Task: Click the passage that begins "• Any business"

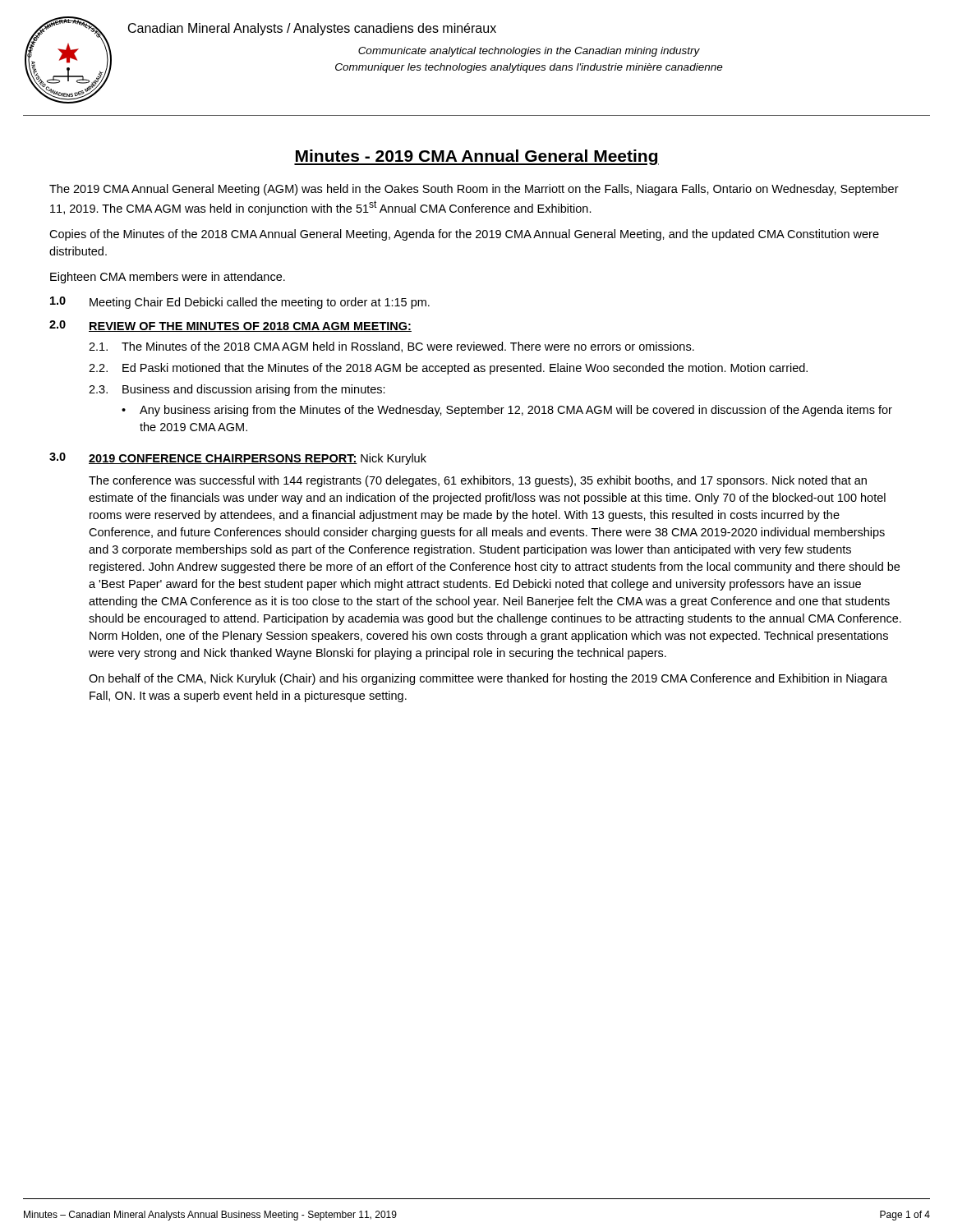Action: pyautogui.click(x=513, y=419)
